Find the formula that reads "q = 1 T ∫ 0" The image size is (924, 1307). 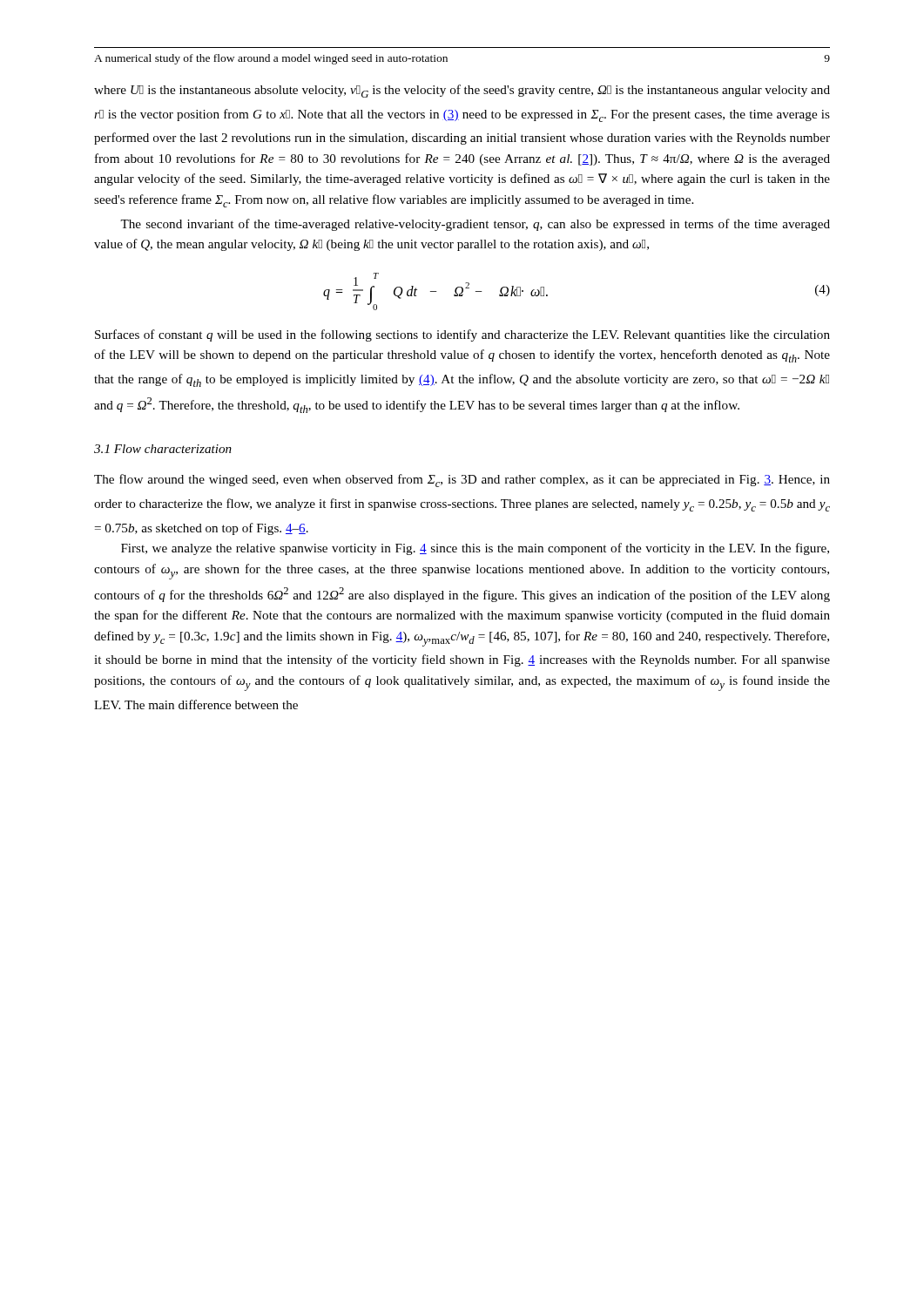click(x=462, y=289)
